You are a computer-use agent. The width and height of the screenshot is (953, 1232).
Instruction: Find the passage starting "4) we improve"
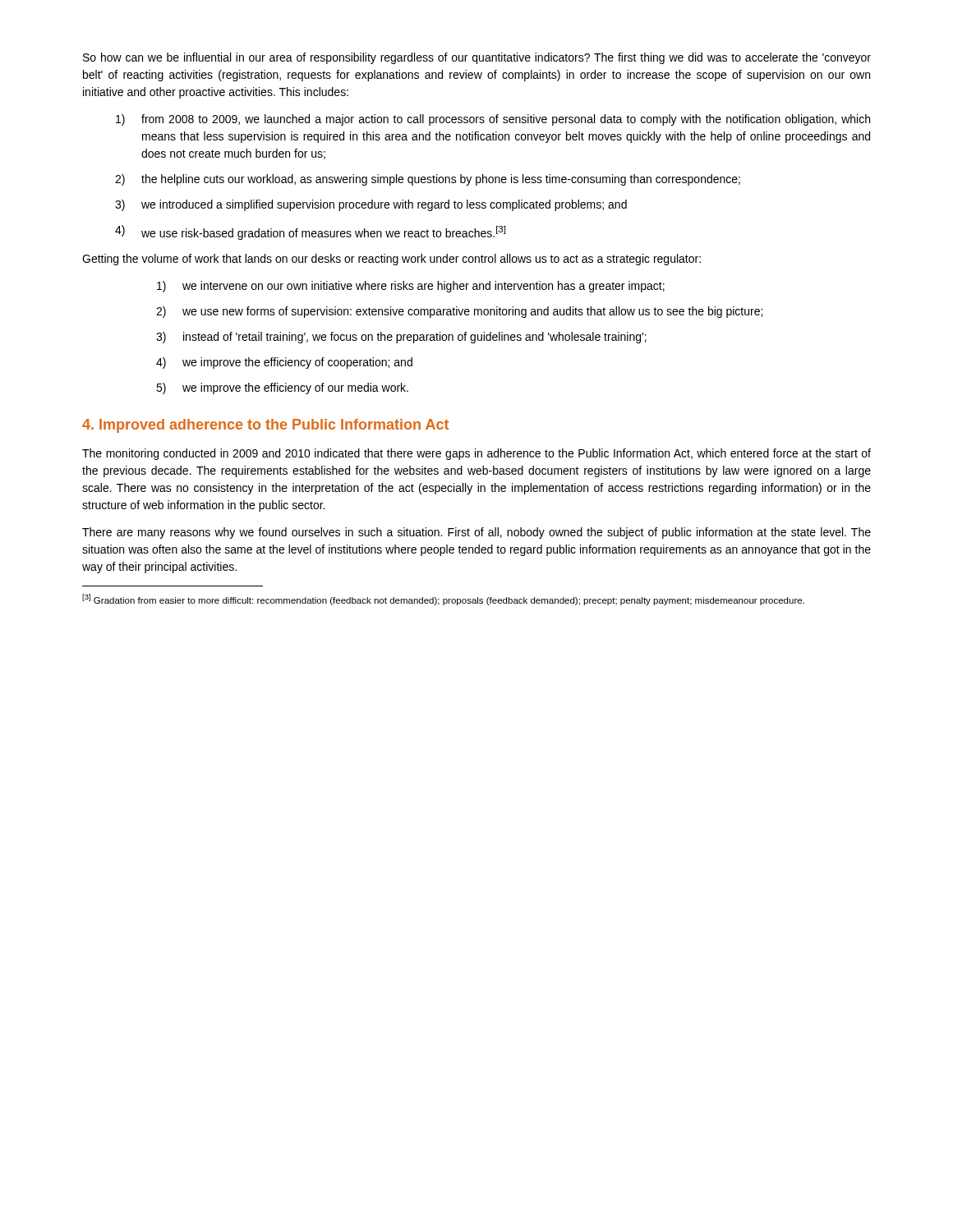coord(284,363)
